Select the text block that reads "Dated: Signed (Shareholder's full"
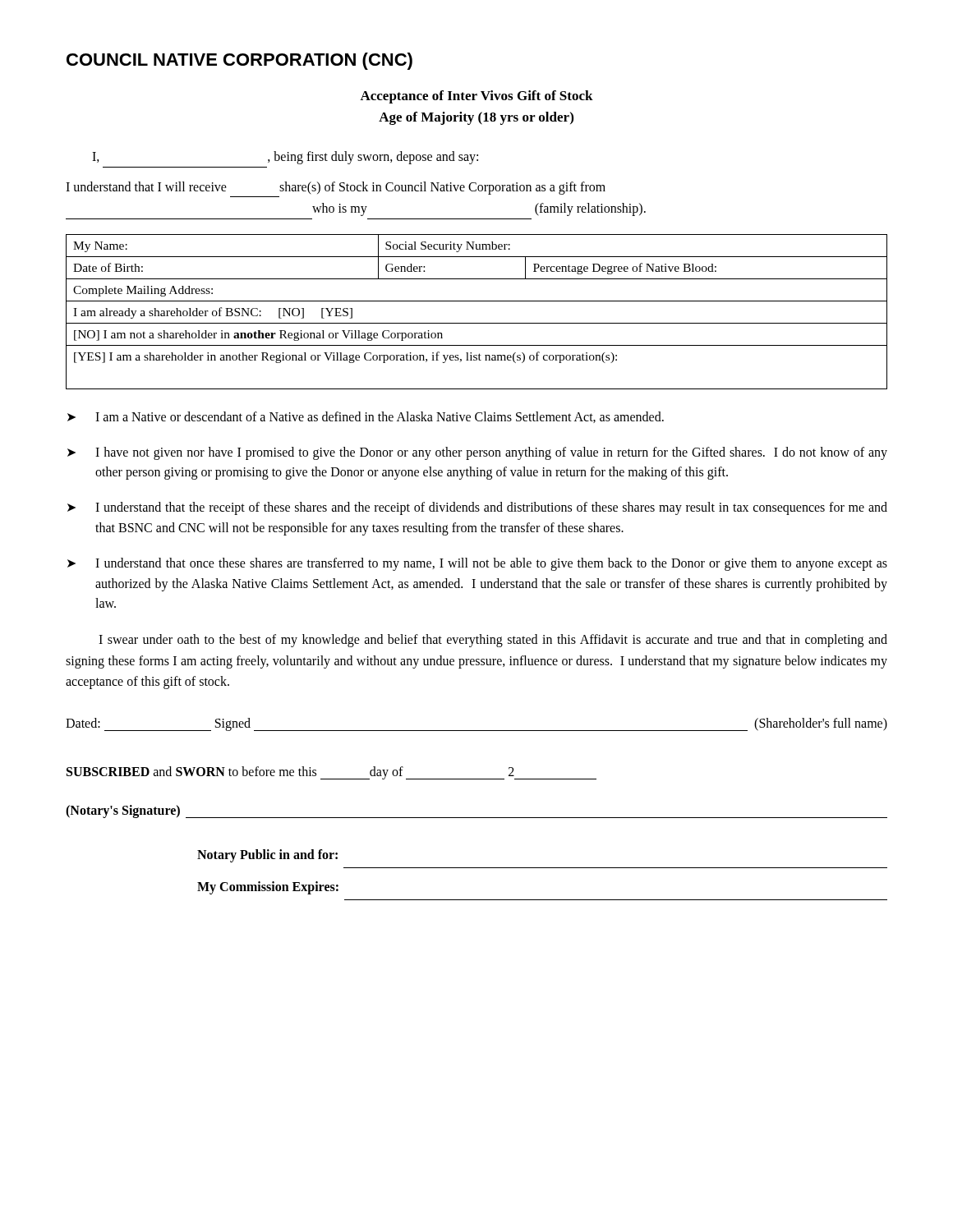Screen dimensions: 1232x953 (476, 723)
